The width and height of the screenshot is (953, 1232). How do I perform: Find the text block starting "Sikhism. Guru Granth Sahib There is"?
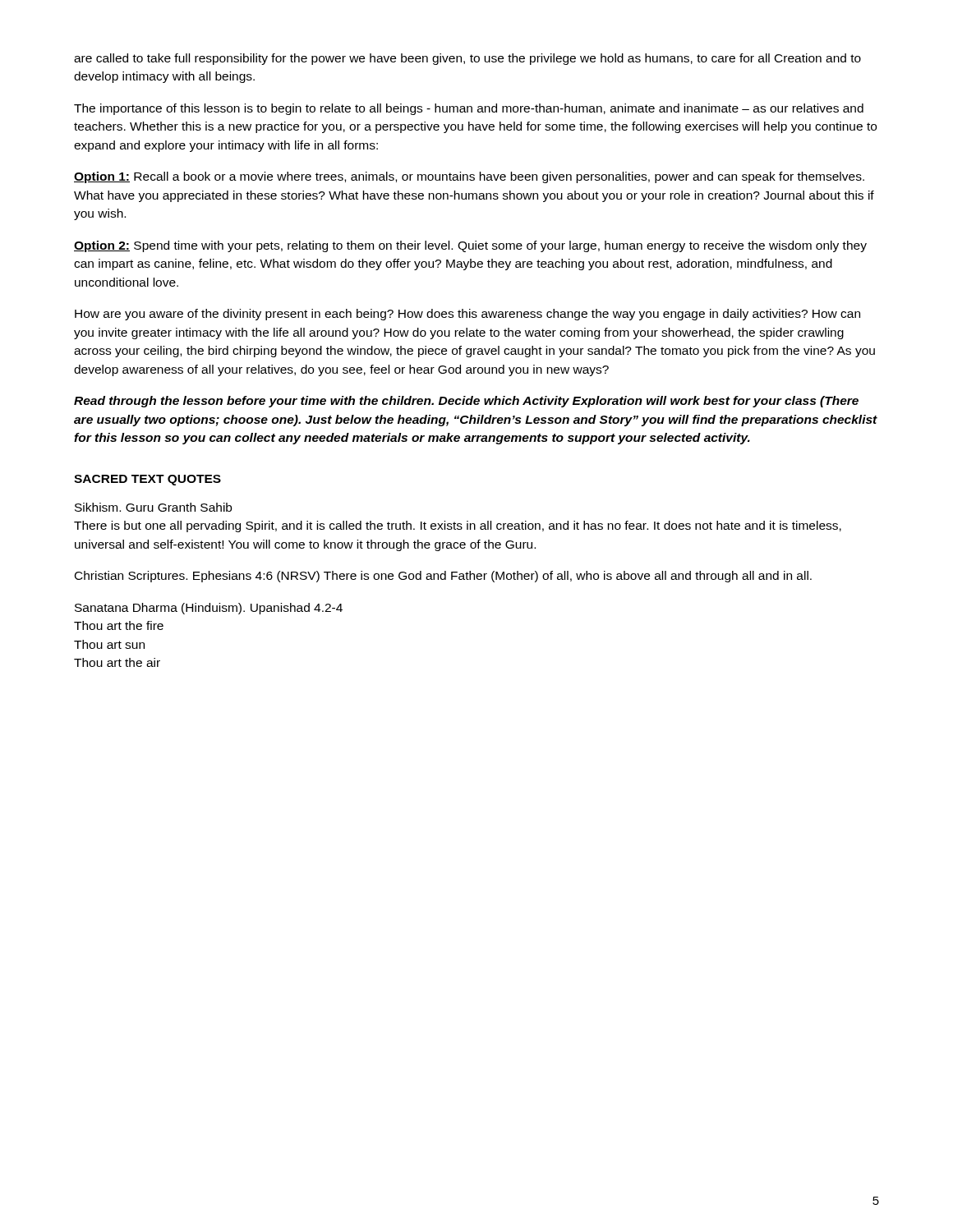[x=458, y=526]
